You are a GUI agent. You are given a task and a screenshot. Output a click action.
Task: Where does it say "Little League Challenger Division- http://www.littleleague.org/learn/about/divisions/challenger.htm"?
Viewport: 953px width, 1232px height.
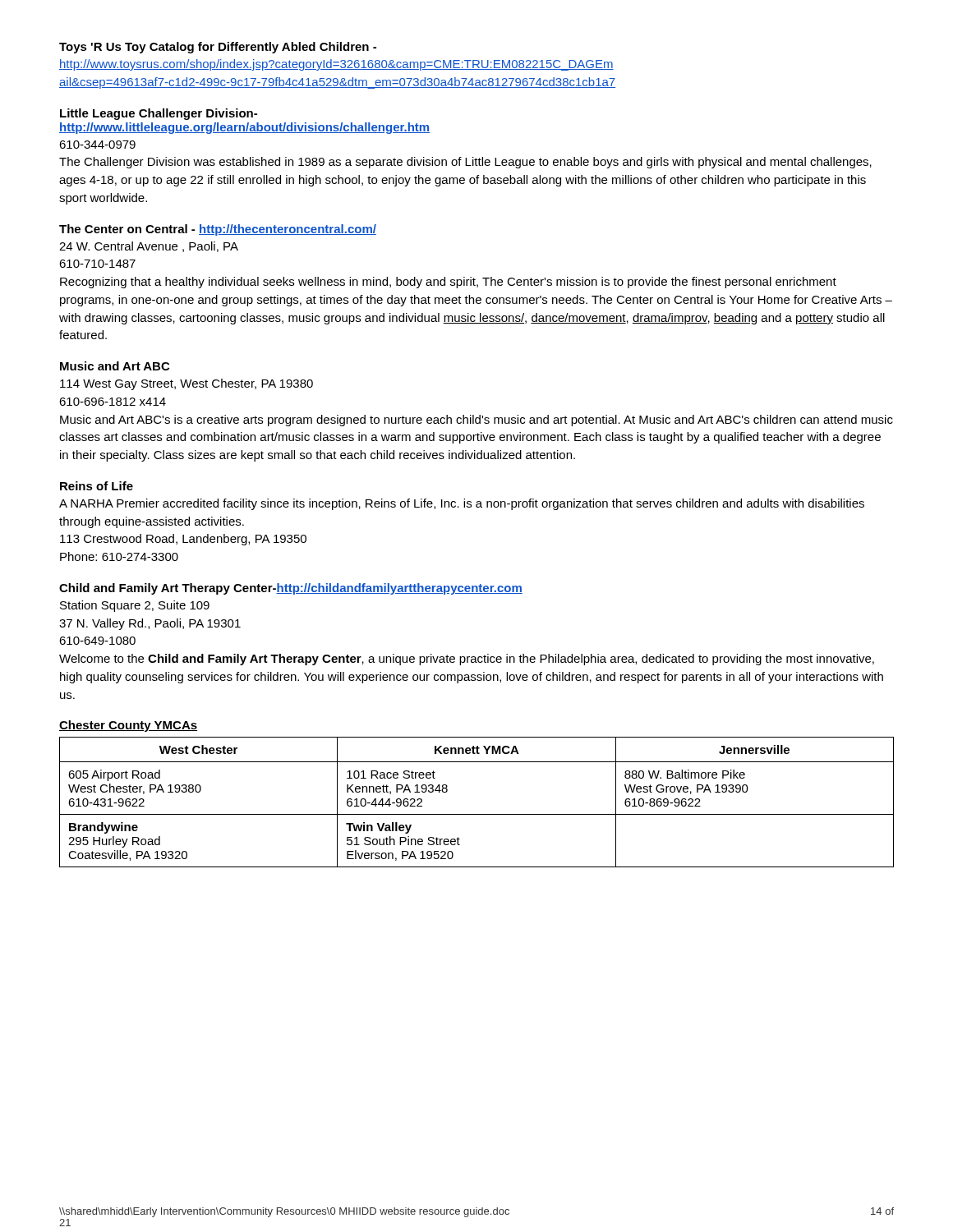244,120
